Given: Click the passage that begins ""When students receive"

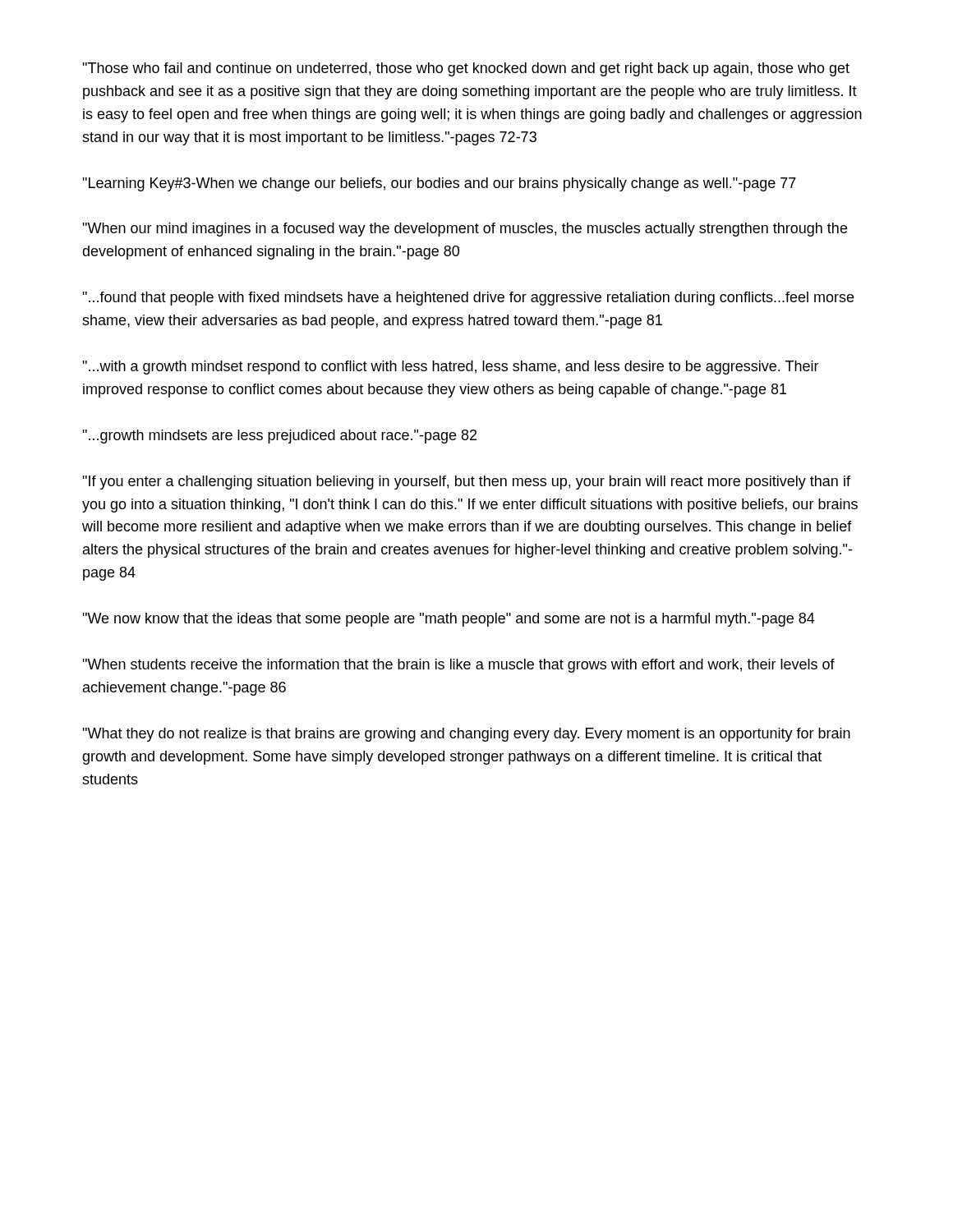Looking at the screenshot, I should pyautogui.click(x=458, y=676).
